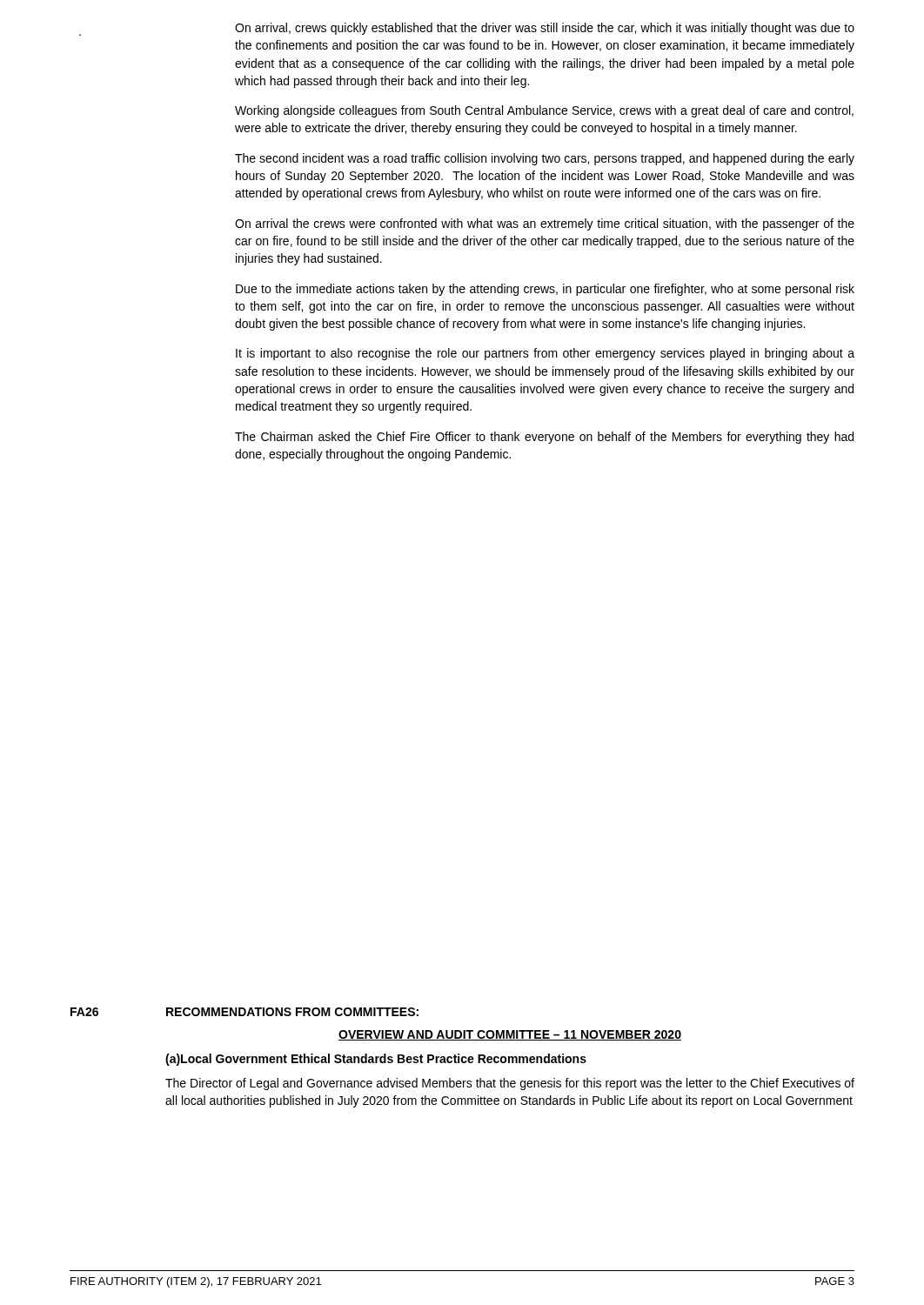Find the text block that reads "On arrival, crews"

[x=545, y=54]
